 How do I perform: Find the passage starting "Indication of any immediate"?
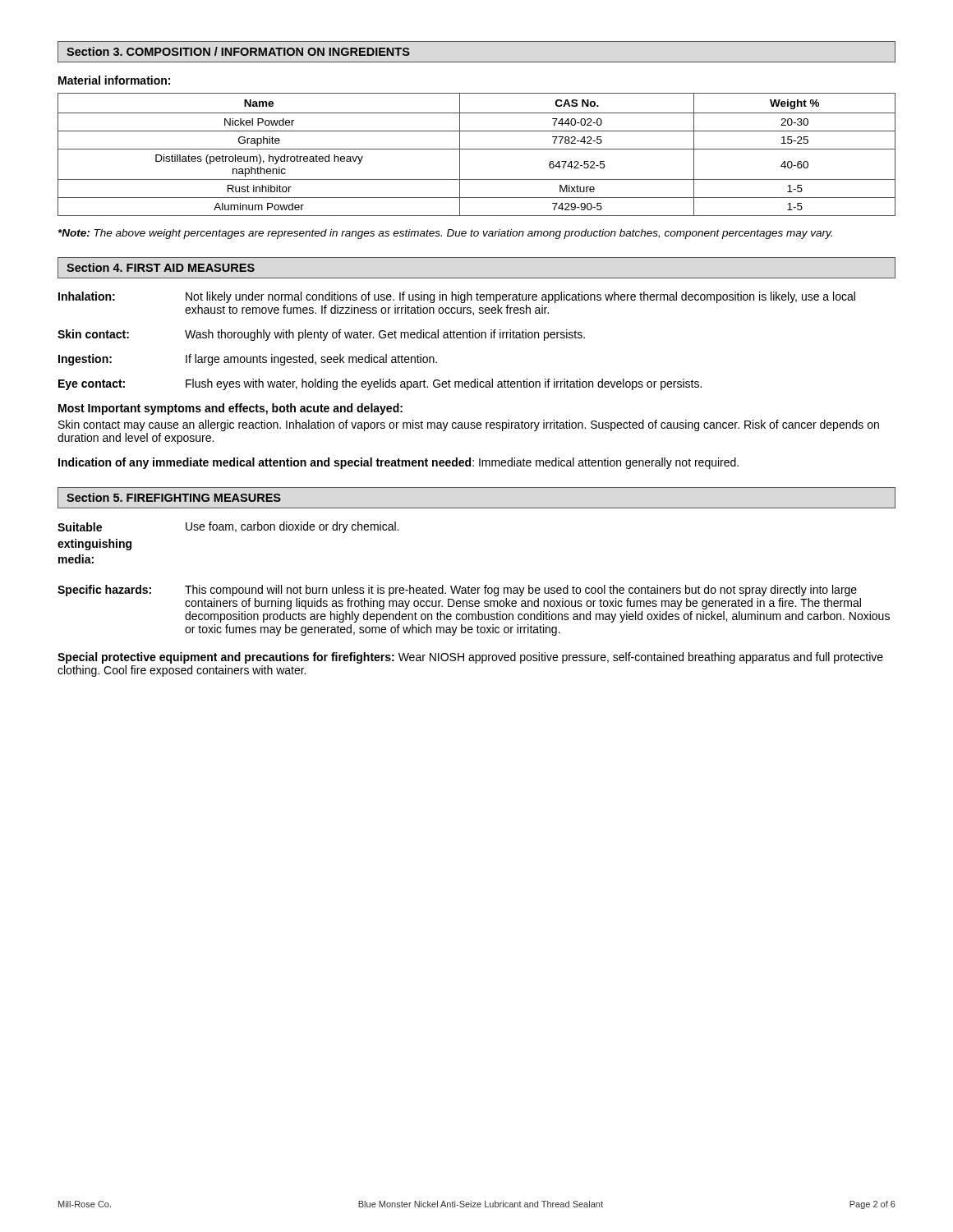pos(398,462)
